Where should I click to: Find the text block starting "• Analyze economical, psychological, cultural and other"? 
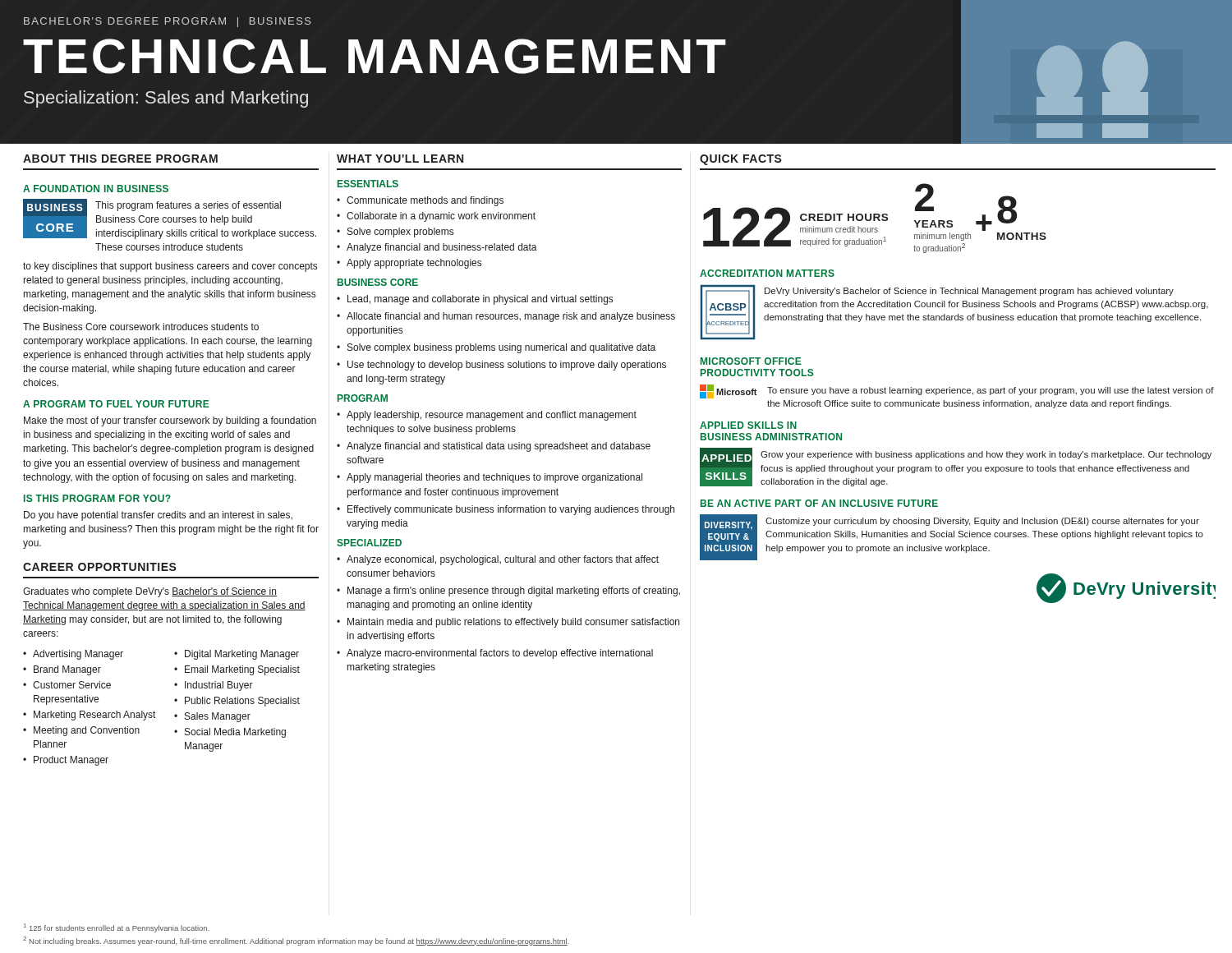pos(498,566)
